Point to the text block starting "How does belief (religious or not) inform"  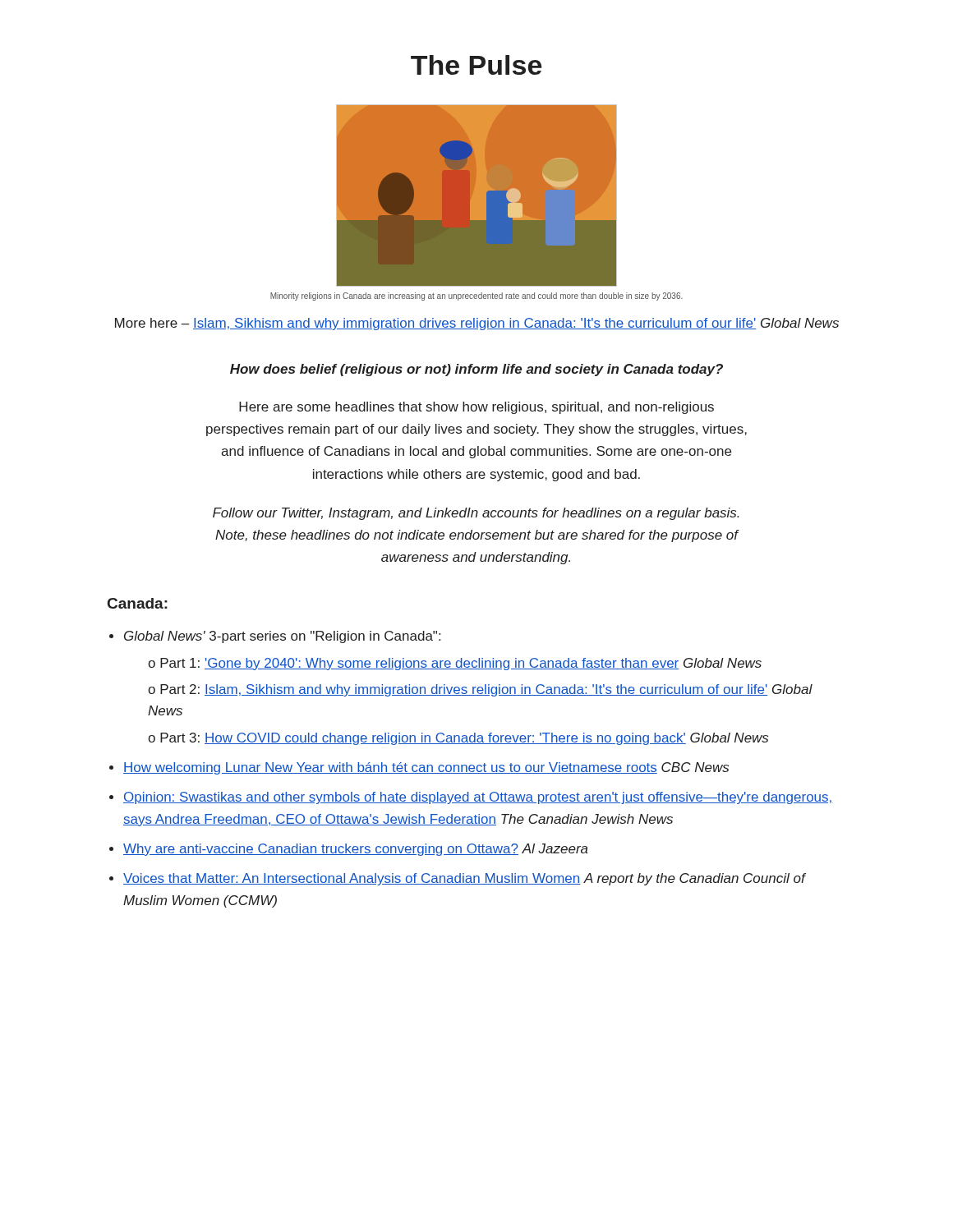pyautogui.click(x=476, y=369)
